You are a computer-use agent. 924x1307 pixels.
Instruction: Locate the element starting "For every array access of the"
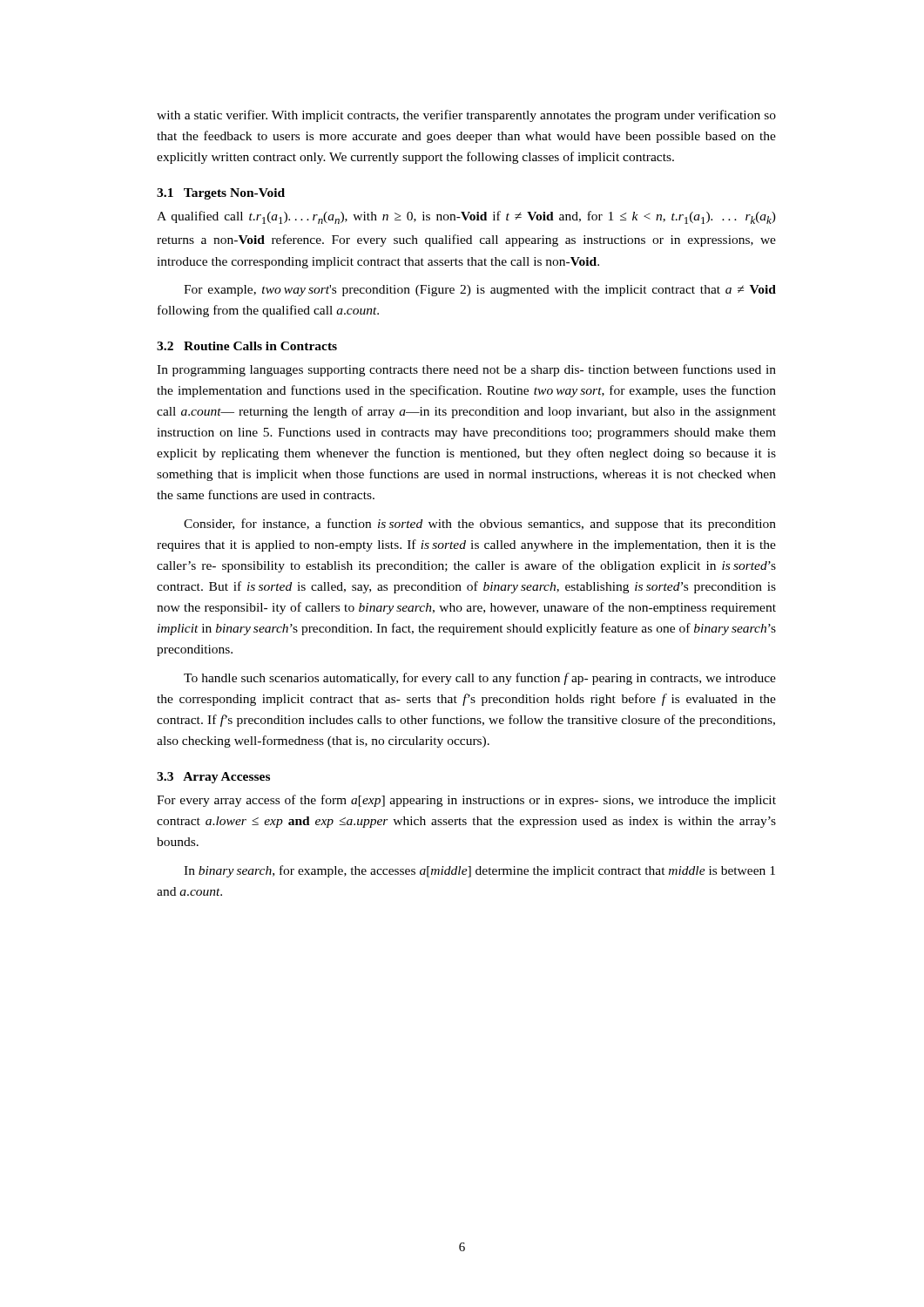(466, 801)
